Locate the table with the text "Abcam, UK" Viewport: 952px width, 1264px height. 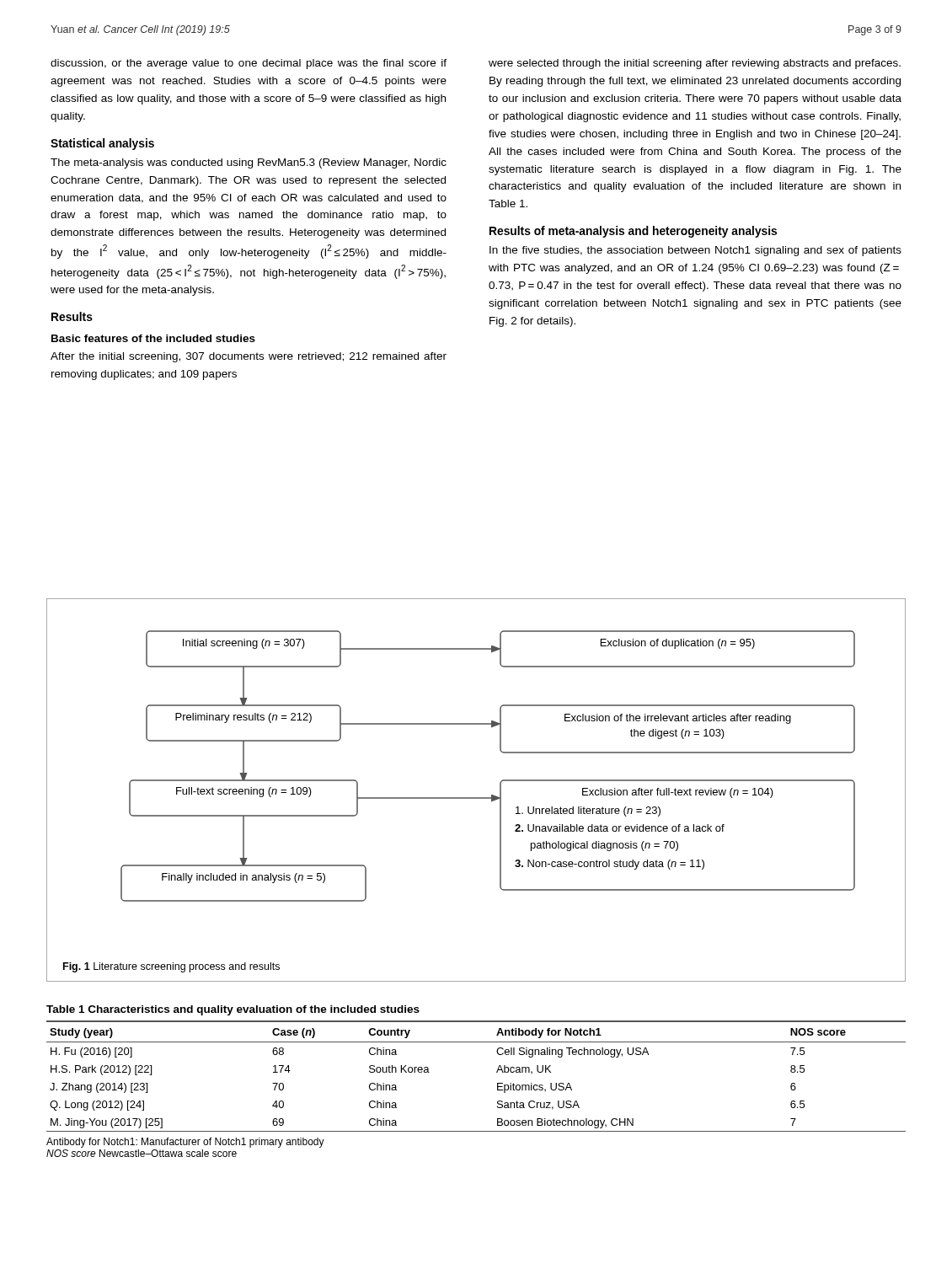[476, 1076]
